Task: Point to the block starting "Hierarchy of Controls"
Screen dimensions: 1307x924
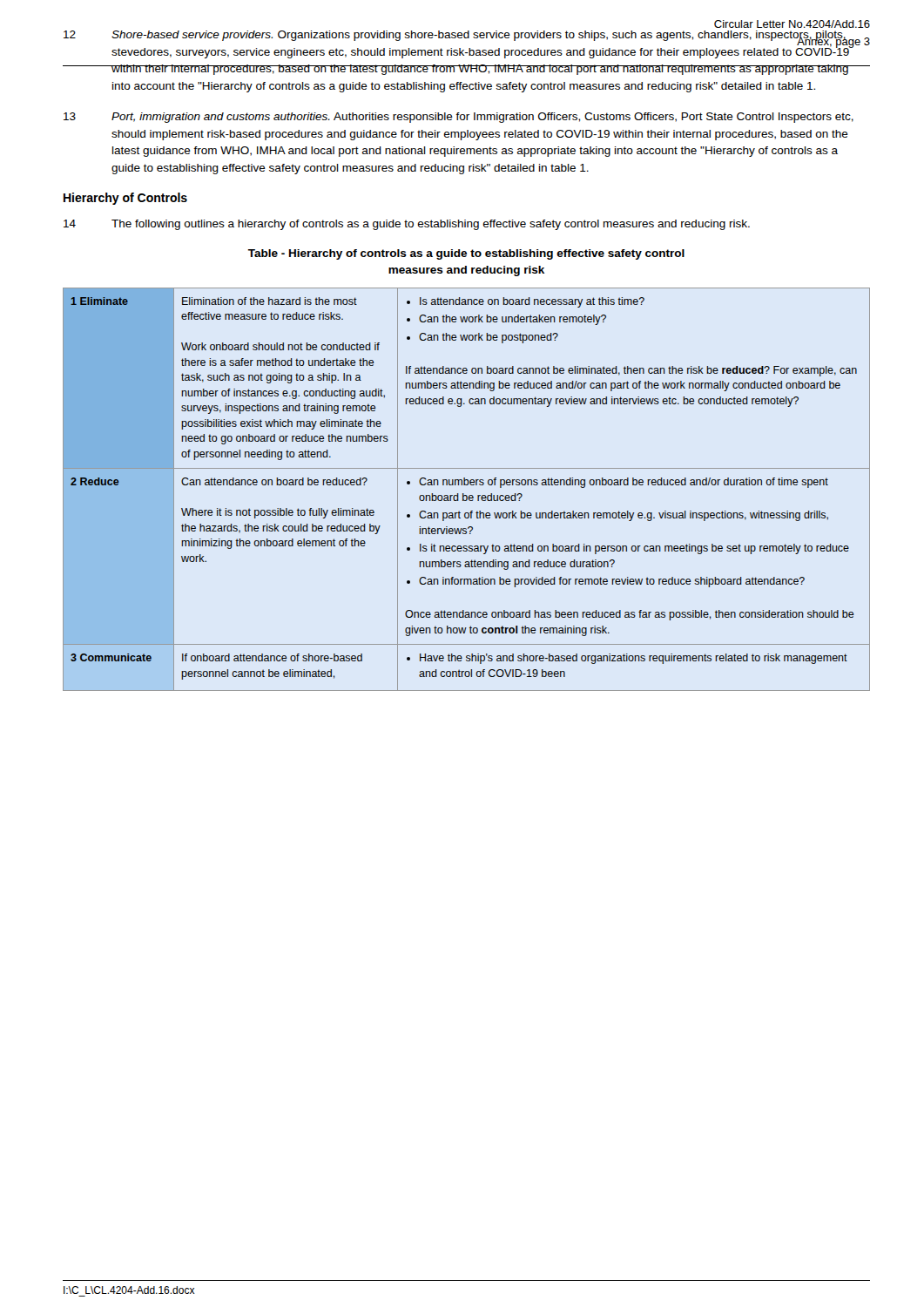Action: point(125,197)
